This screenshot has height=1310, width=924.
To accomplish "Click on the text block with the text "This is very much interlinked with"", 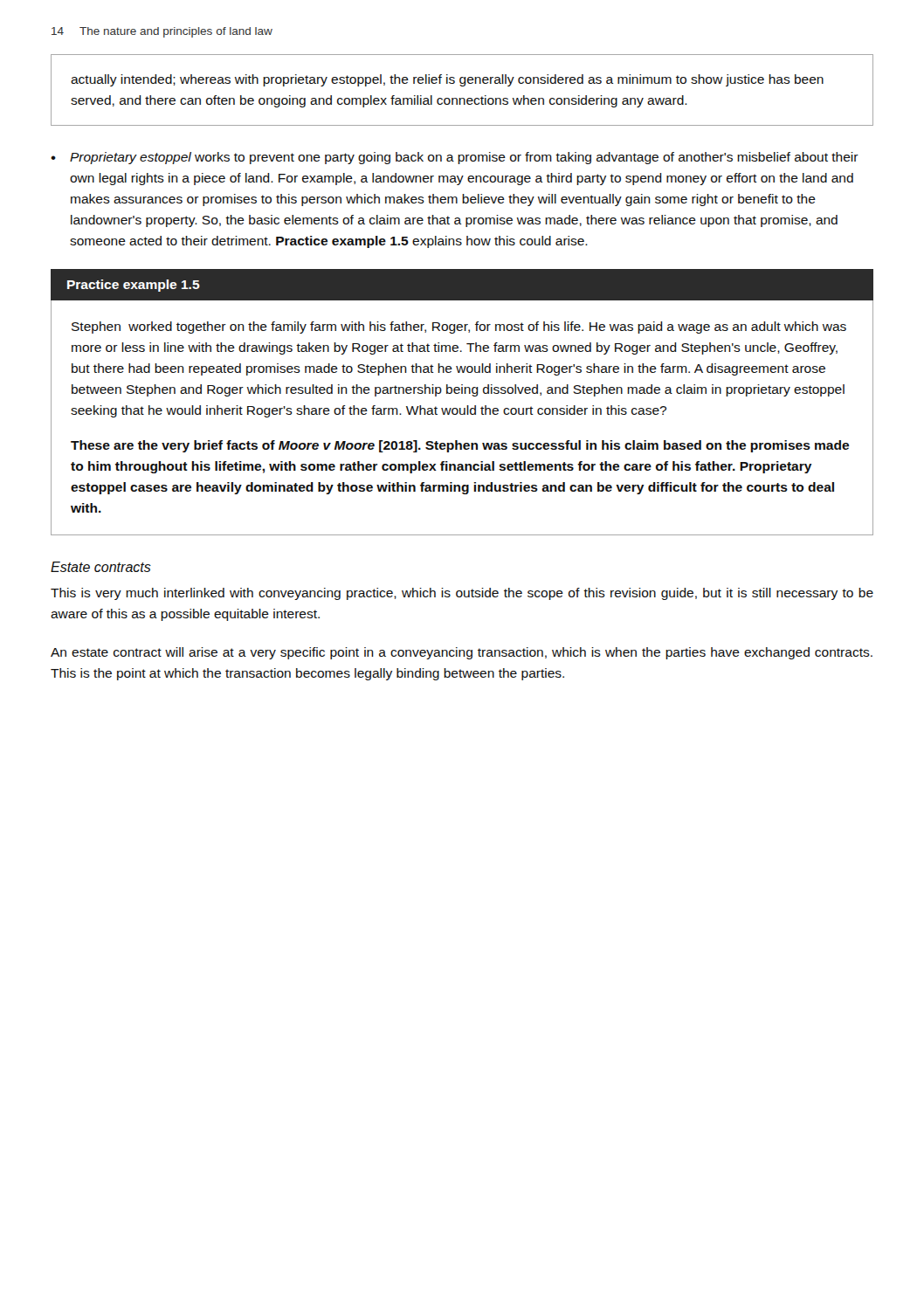I will 462,603.
